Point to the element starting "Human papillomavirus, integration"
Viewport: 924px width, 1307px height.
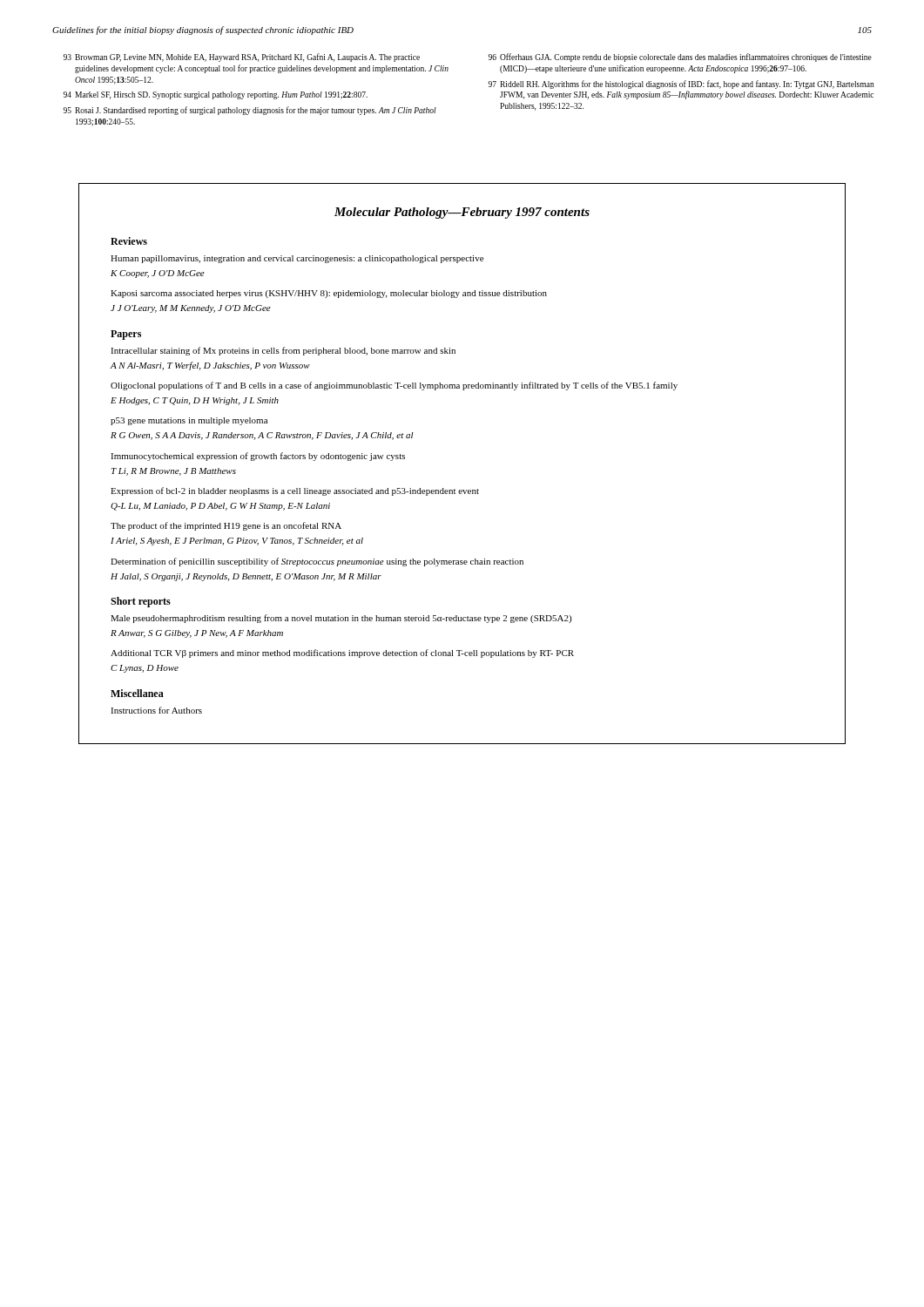[297, 258]
